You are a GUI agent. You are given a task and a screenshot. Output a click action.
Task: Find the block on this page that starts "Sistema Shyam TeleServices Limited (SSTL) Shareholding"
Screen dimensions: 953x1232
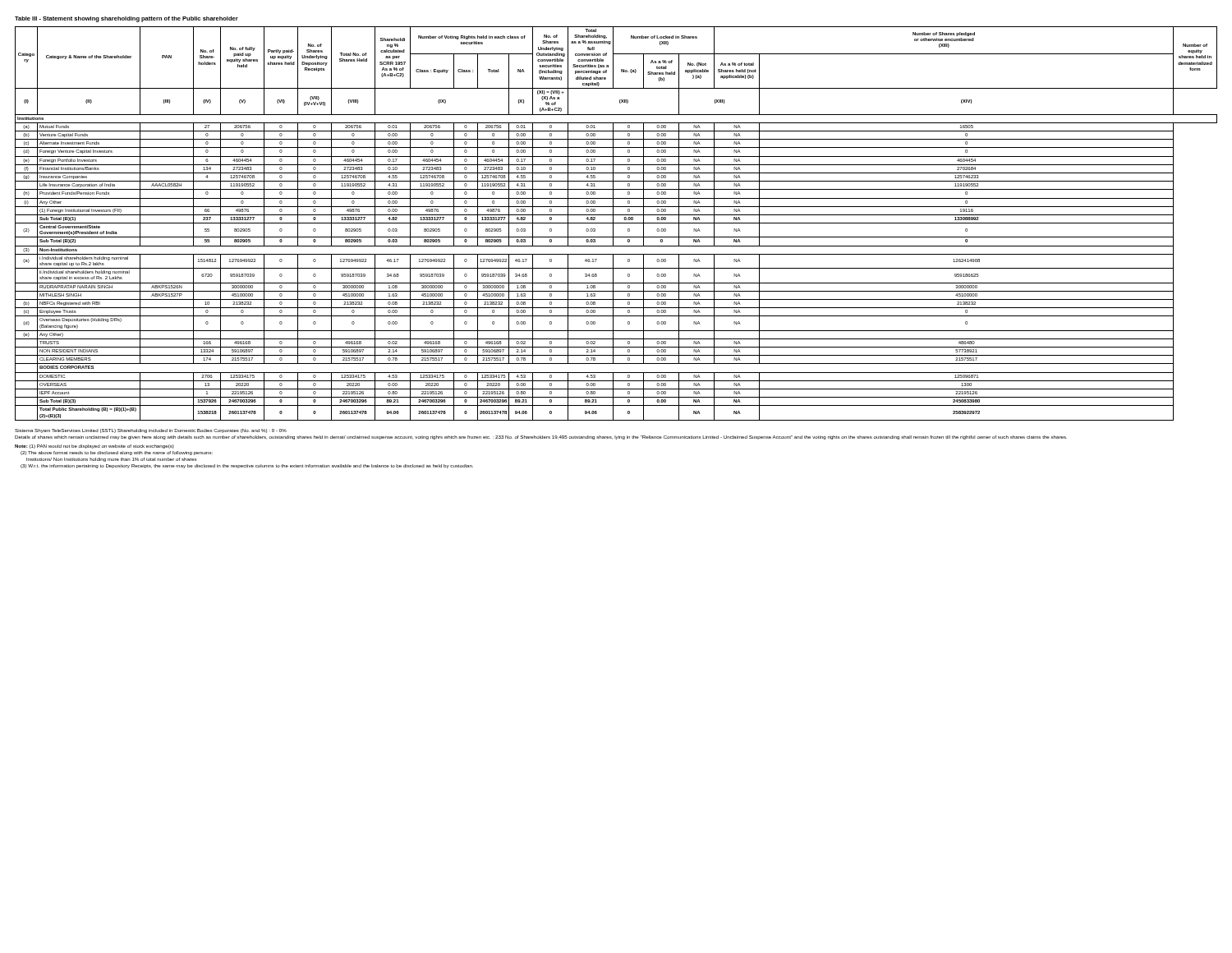pos(616,433)
